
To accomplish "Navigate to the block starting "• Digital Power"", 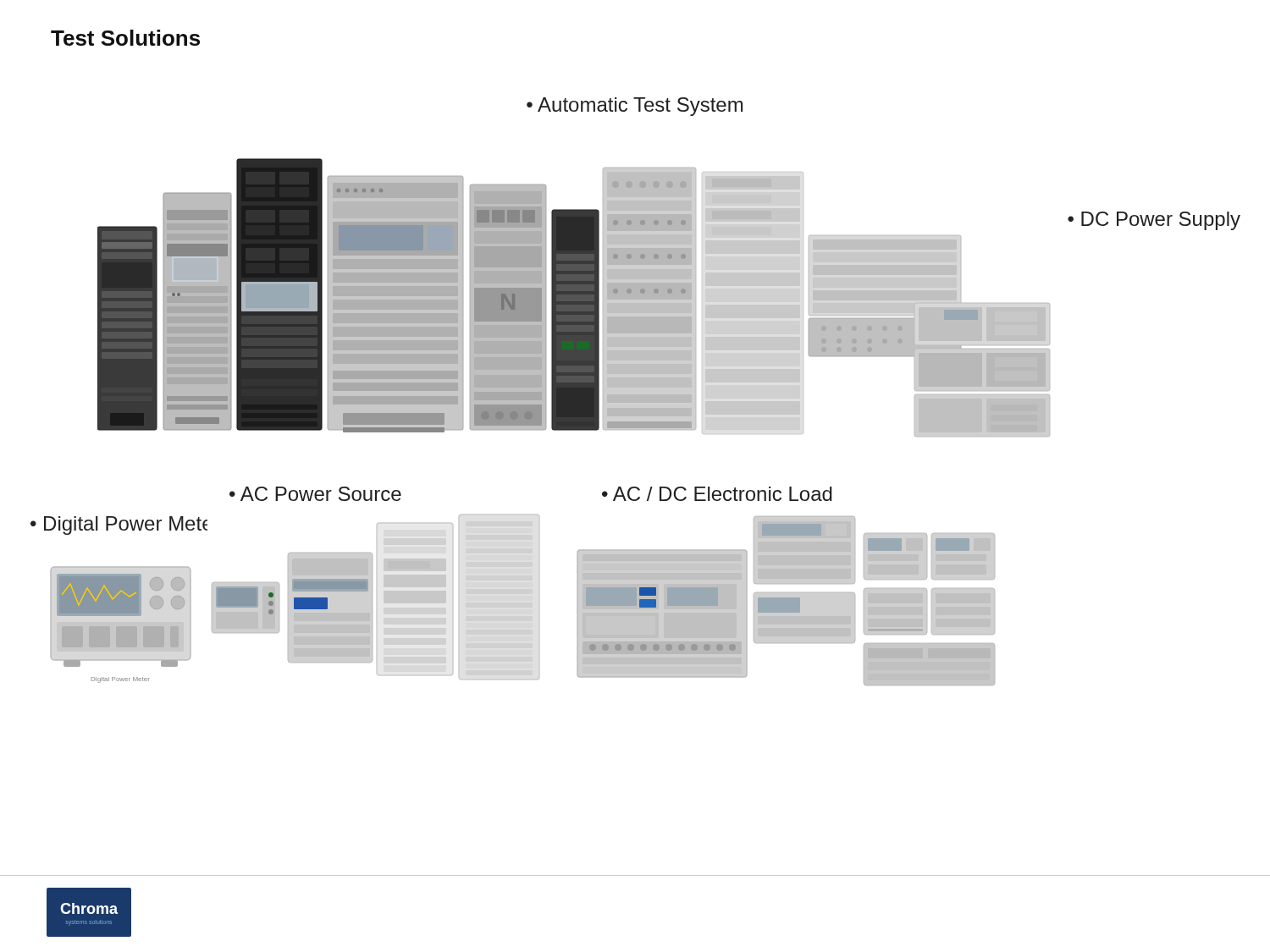I will 125,523.
